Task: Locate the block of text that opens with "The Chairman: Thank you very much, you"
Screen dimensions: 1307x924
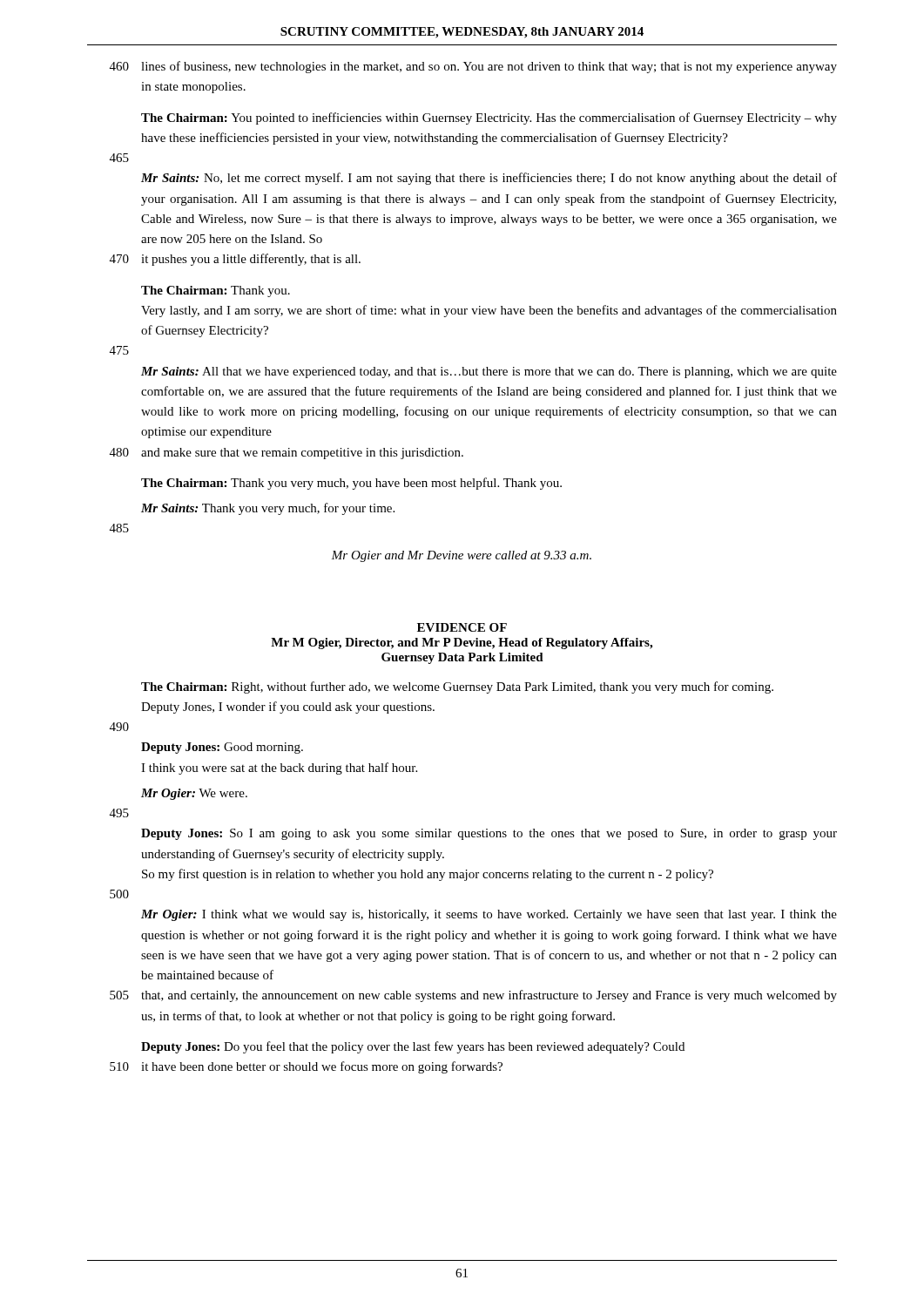Action: click(462, 483)
